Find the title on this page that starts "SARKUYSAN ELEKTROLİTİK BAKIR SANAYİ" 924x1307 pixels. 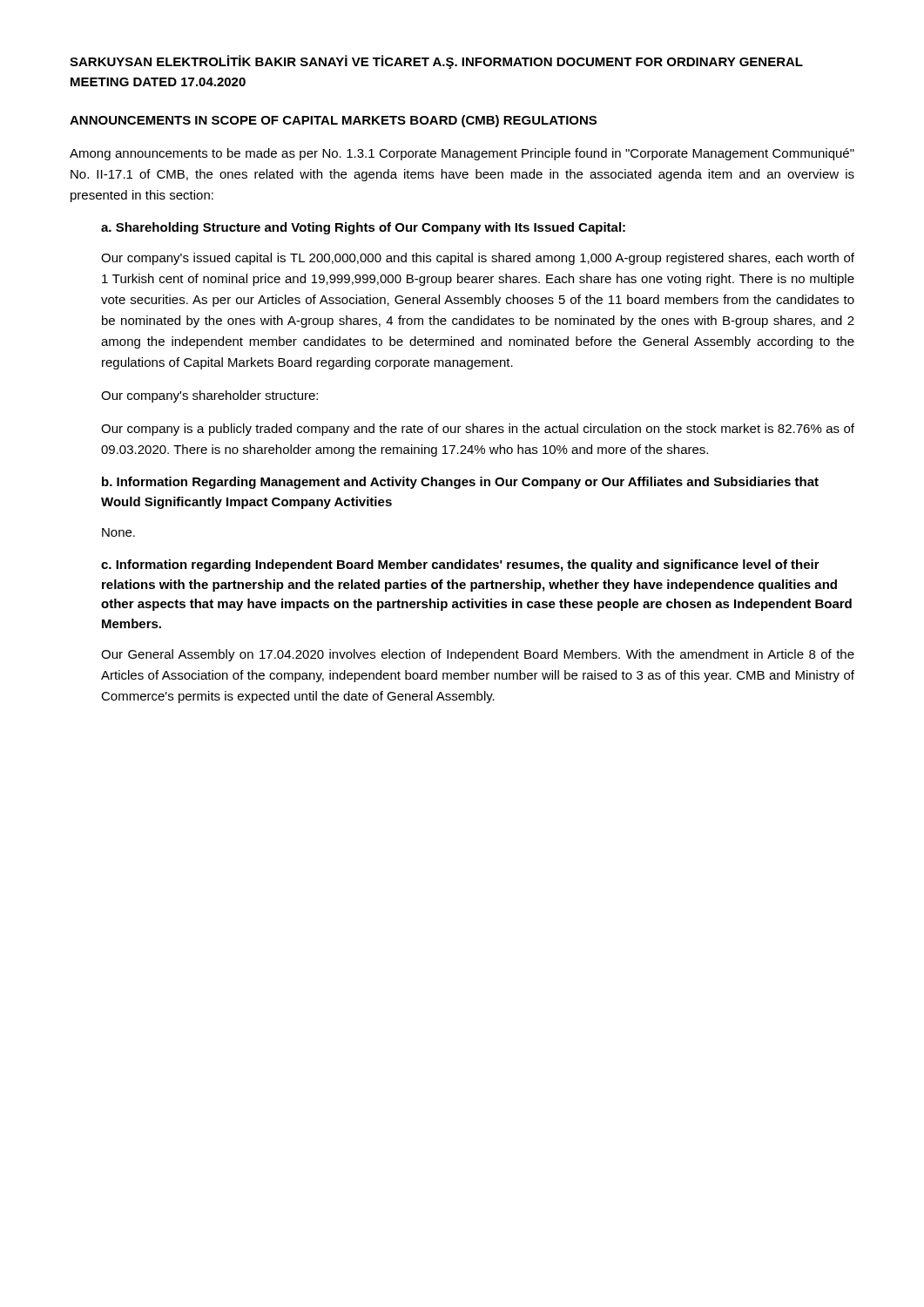pos(462,72)
